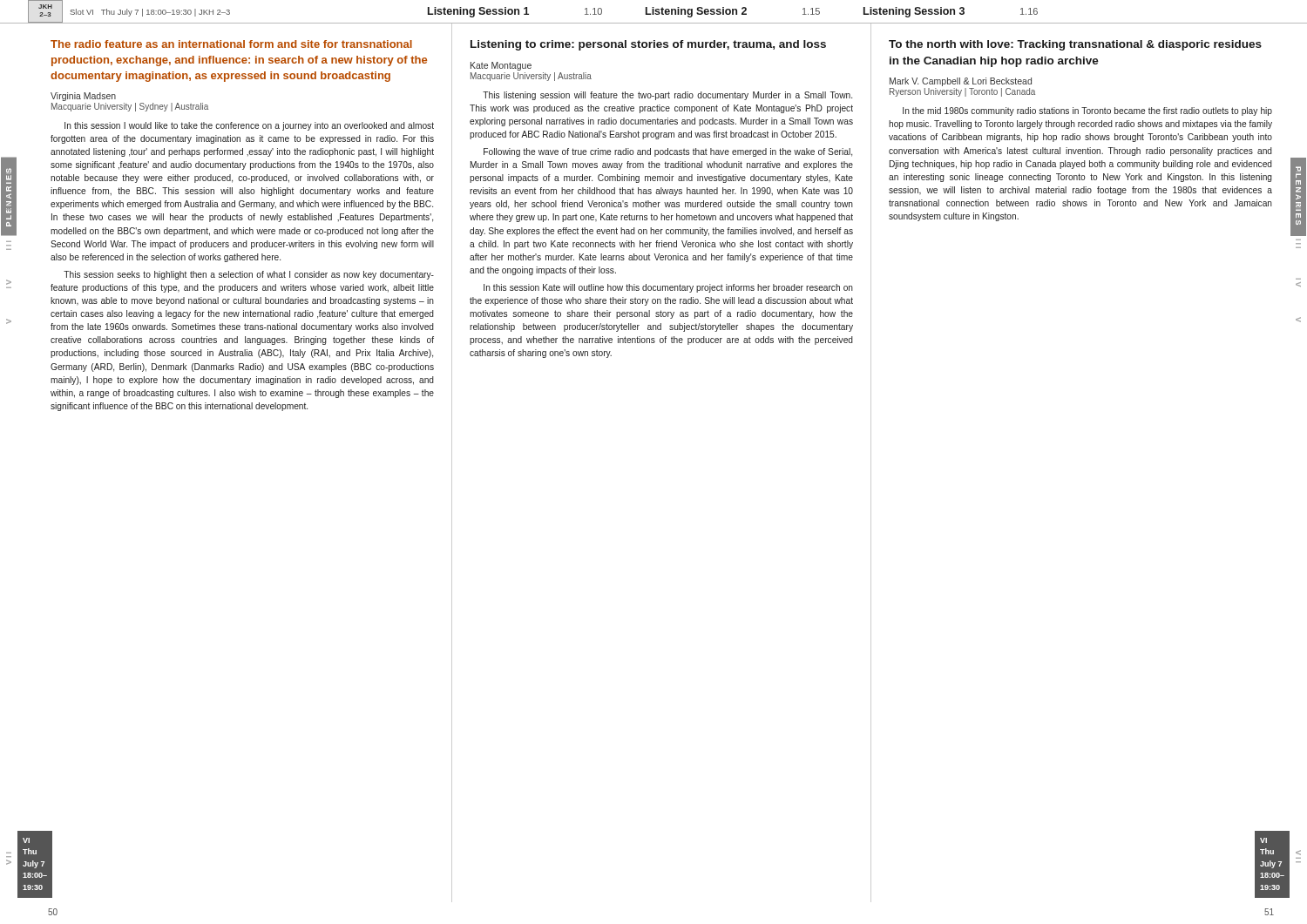Select the text starting "In this session I would like to"
The height and width of the screenshot is (924, 1307).
coord(242,266)
